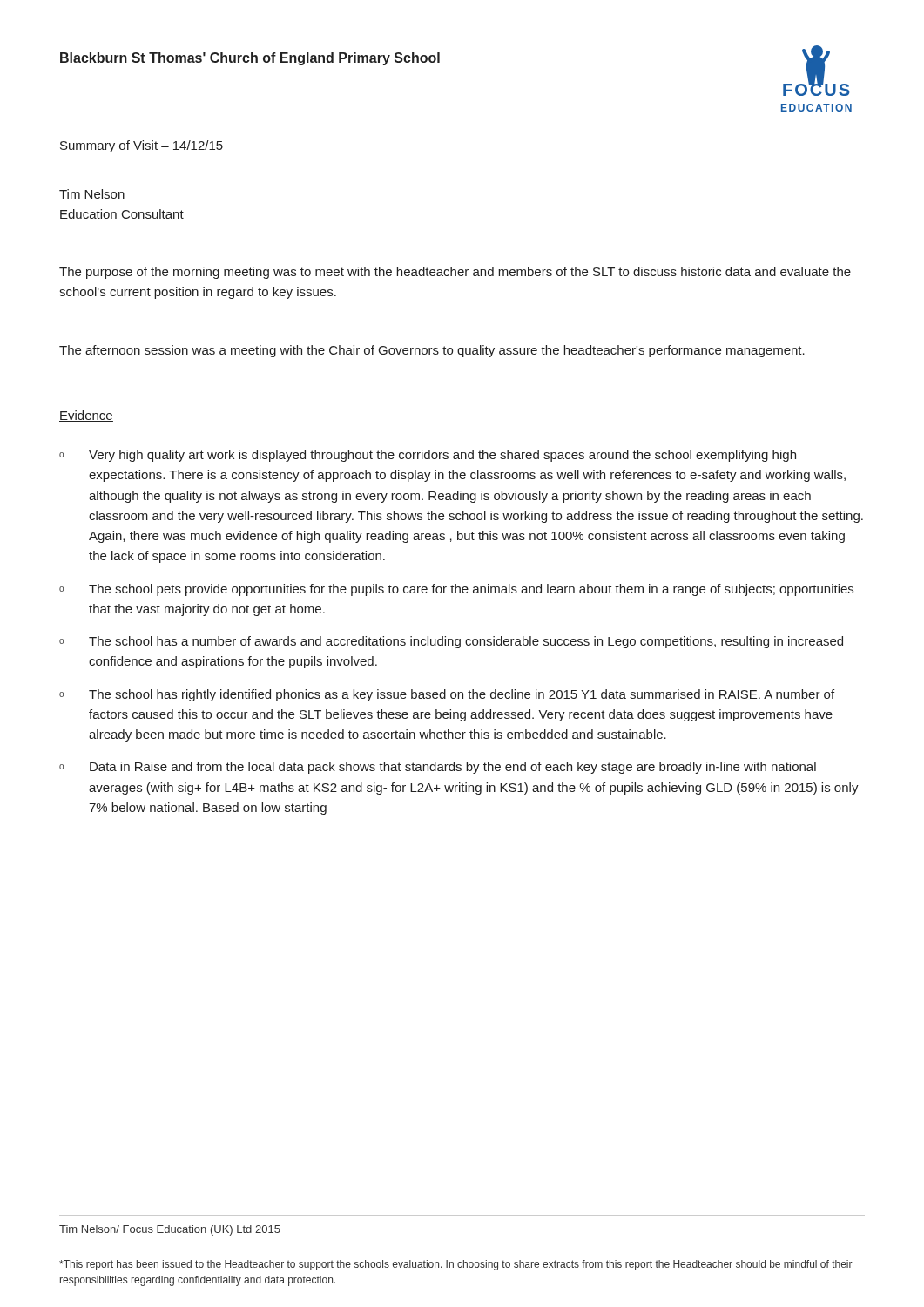This screenshot has width=924, height=1307.
Task: Find the block on this page that starts "o Data in Raise"
Action: pyautogui.click(x=462, y=787)
